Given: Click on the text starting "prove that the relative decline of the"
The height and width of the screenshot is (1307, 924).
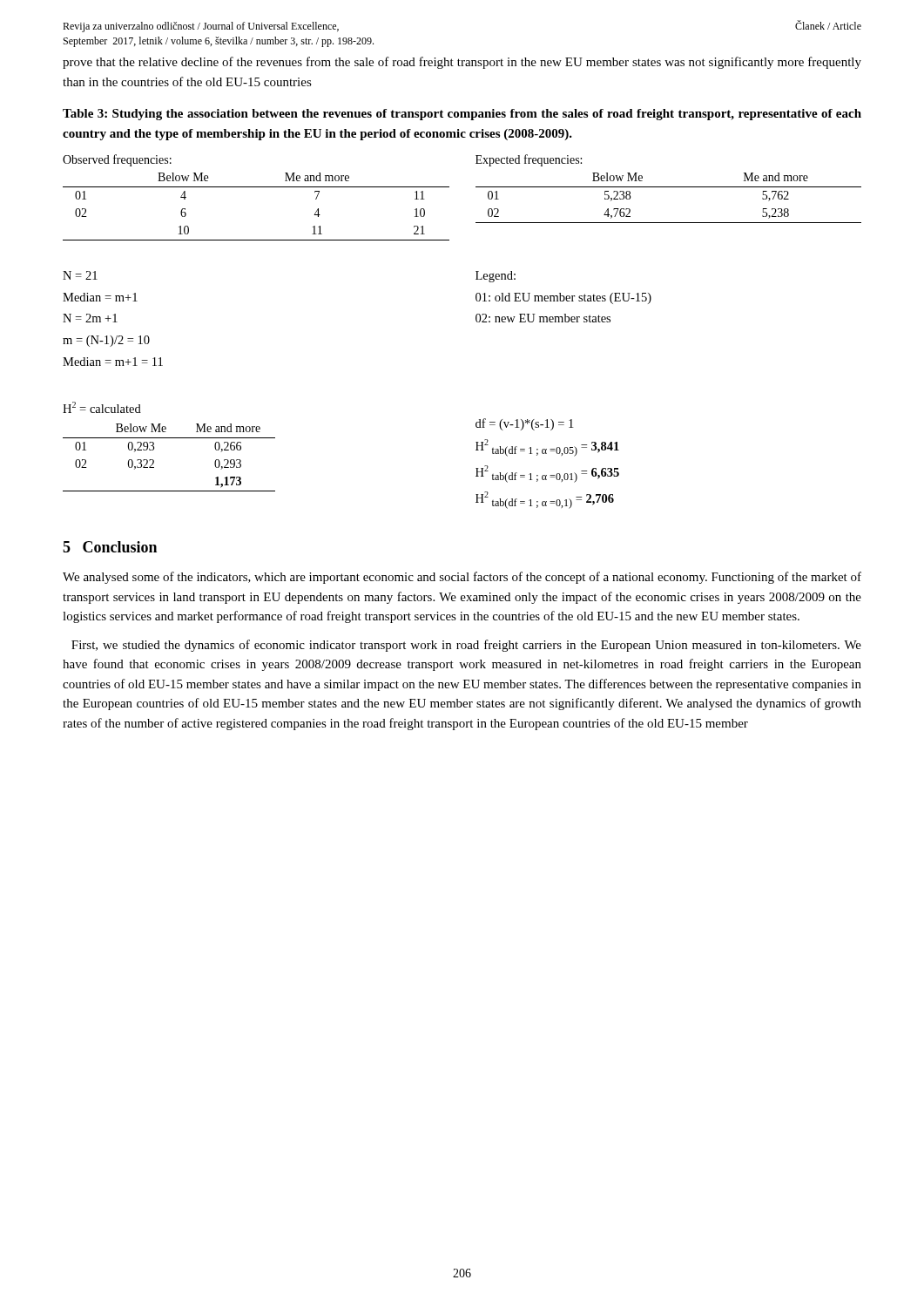Looking at the screenshot, I should (462, 72).
